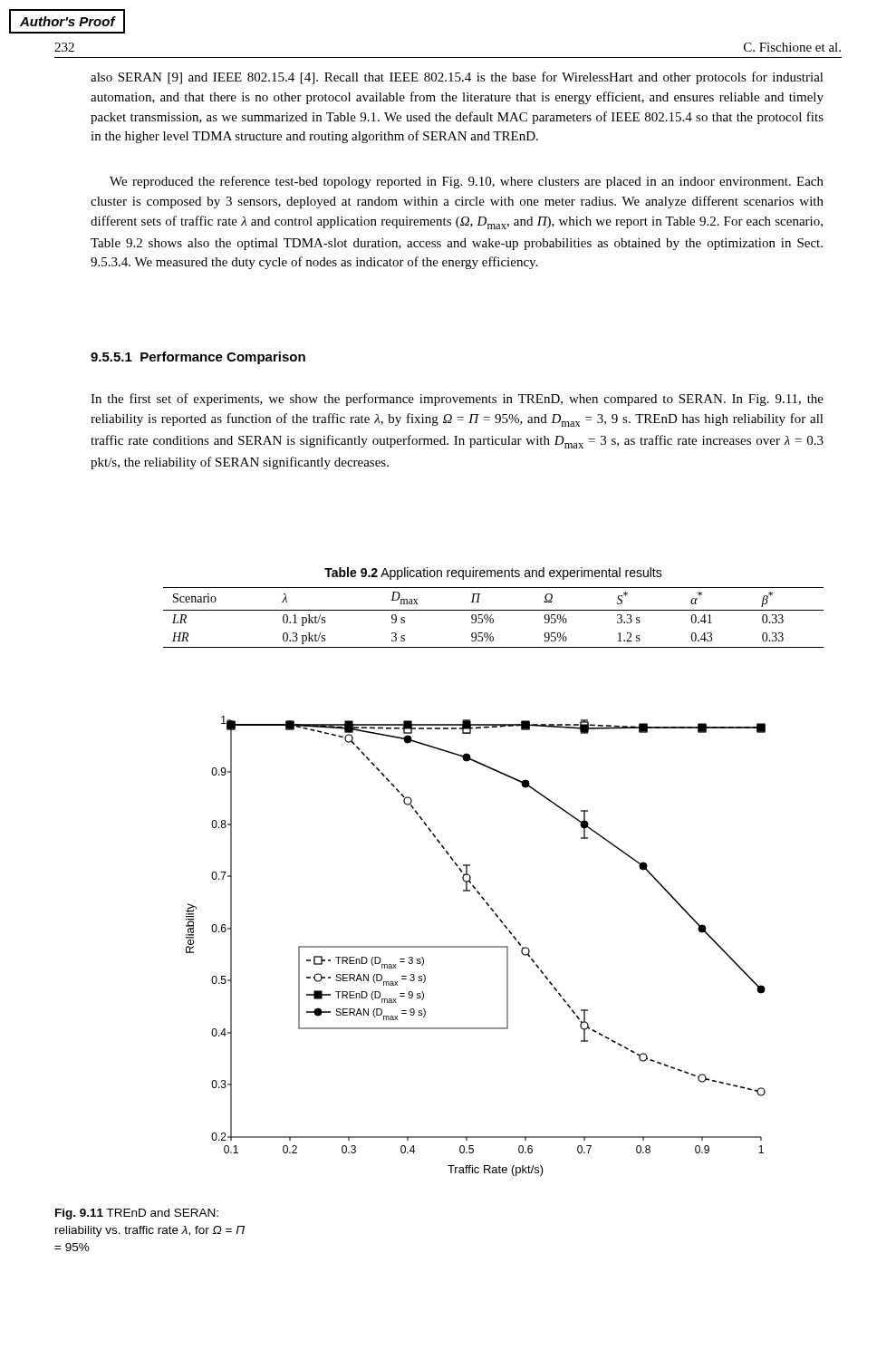
Task: Point to the caption beginning "Fig. 9.11 TREnD and SERAN: reliability vs."
Action: pos(149,1230)
